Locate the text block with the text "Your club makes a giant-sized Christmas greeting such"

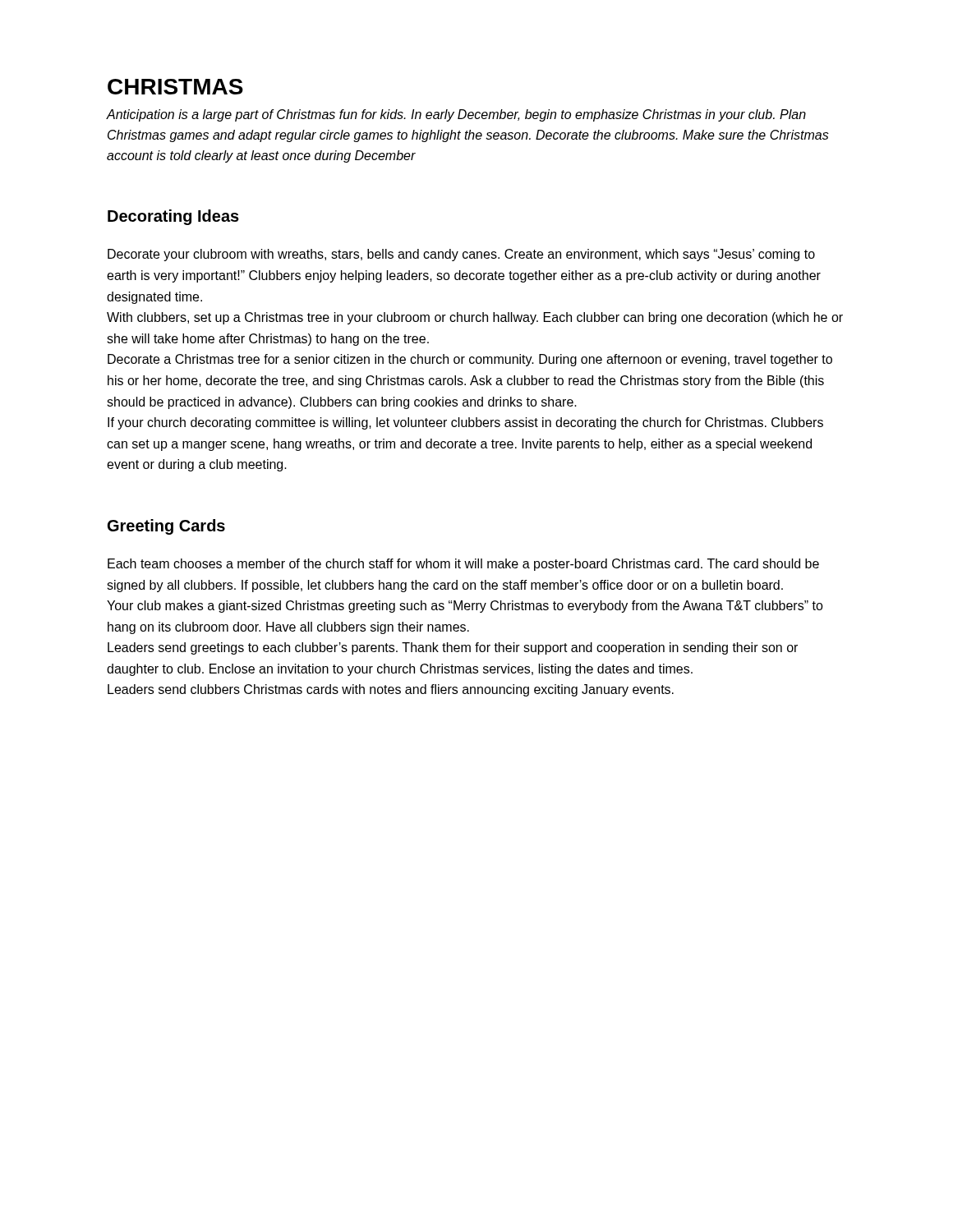[x=476, y=617]
